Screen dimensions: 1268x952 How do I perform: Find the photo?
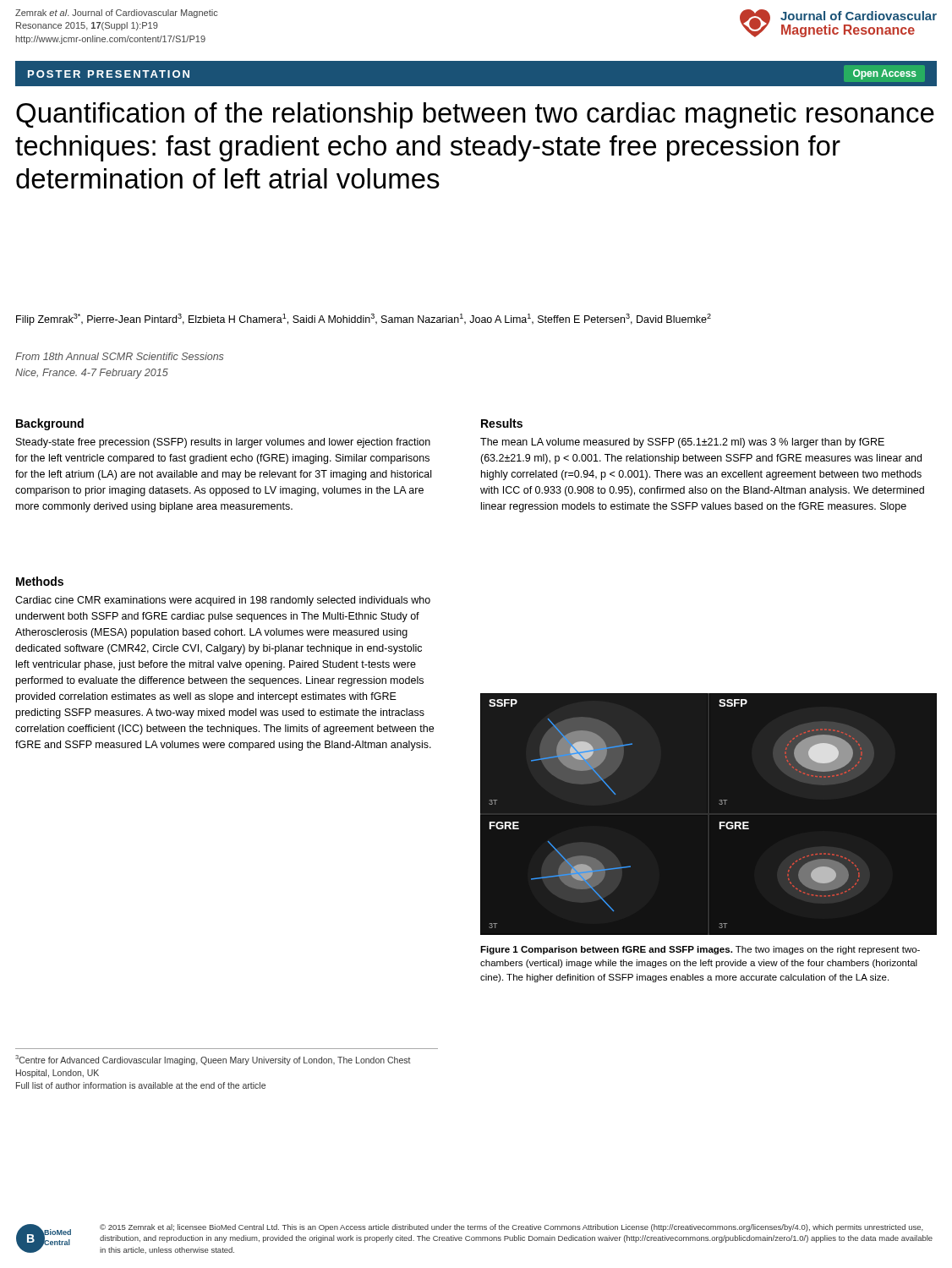point(708,815)
